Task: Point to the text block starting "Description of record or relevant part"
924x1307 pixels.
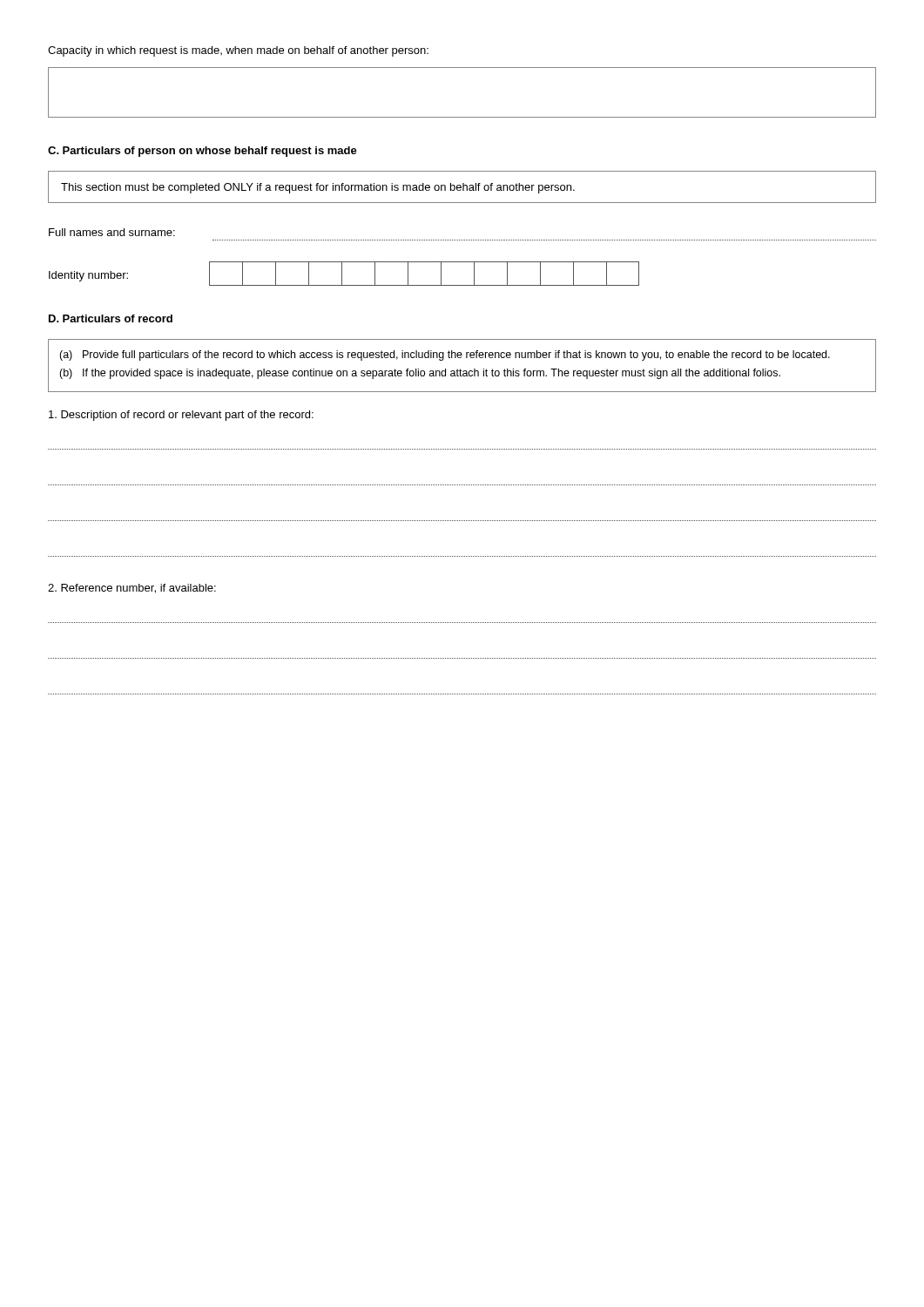Action: point(181,414)
